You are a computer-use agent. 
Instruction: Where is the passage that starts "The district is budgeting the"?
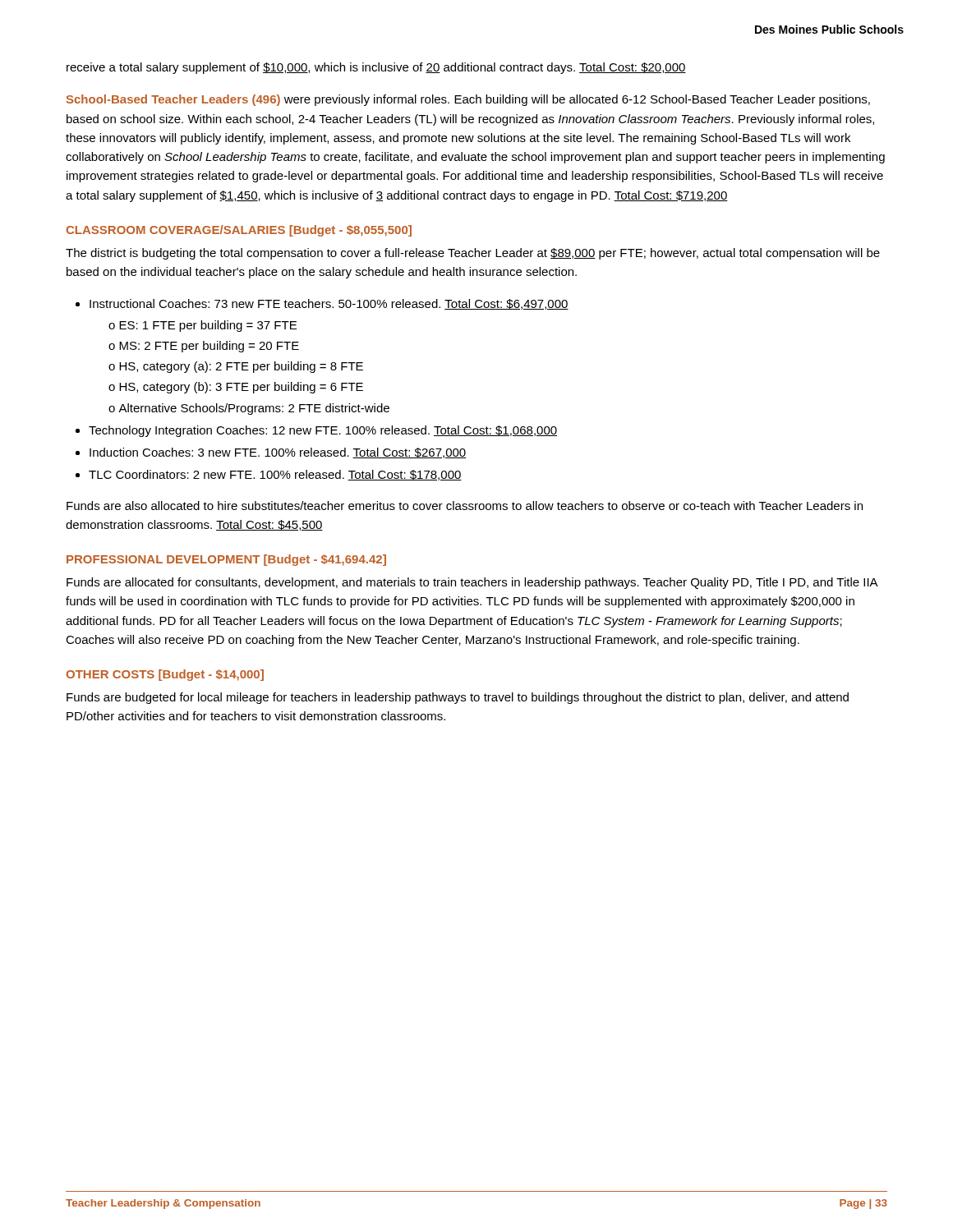[x=473, y=262]
